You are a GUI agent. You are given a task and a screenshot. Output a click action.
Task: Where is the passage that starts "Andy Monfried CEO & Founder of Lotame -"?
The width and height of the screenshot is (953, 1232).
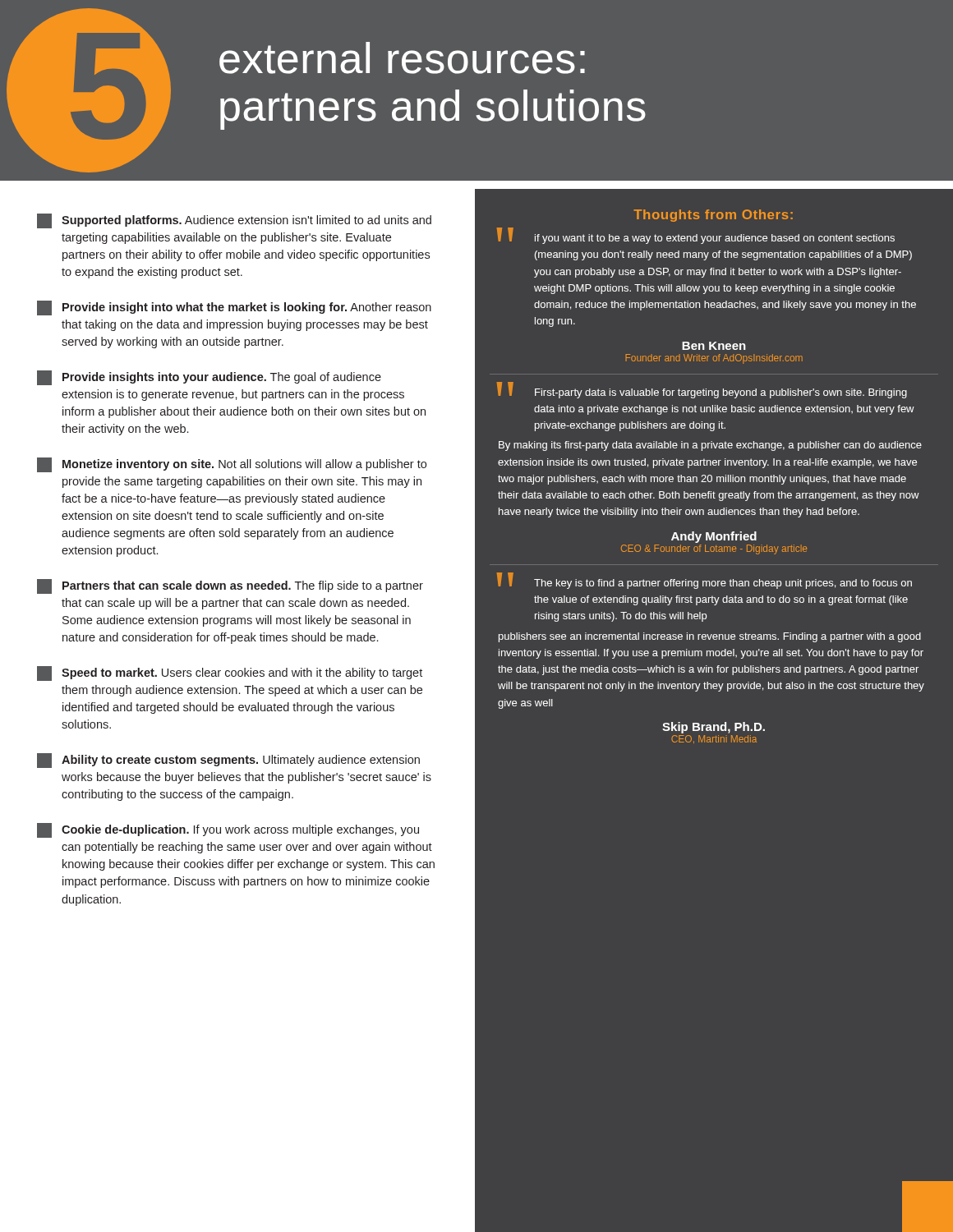point(714,541)
